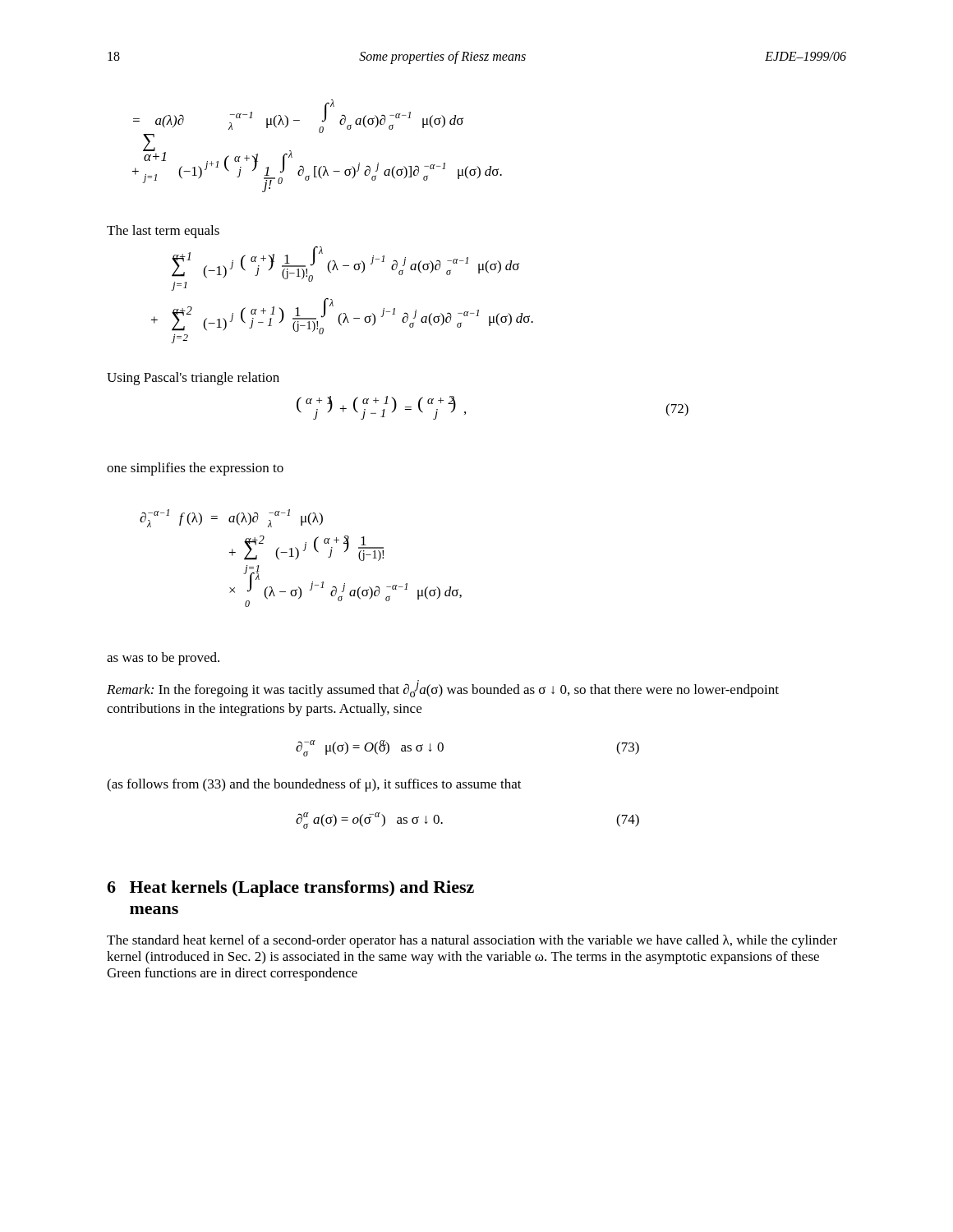
Task: Click on the text starting "Remark: In the foregoing it was tacitly assumed"
Action: (x=443, y=697)
